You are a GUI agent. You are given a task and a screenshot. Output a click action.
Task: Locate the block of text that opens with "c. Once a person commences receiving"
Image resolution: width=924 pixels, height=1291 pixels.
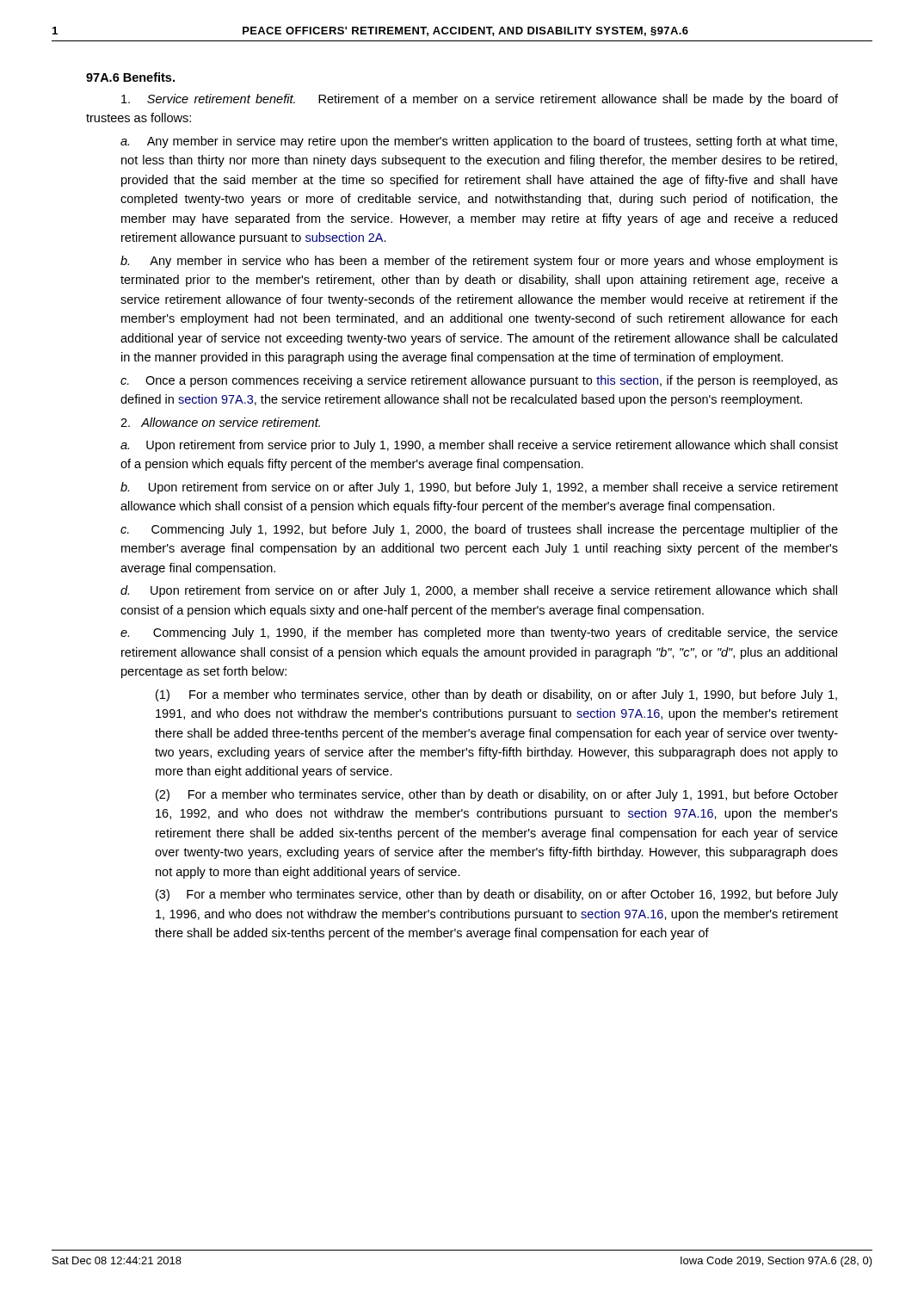479,390
